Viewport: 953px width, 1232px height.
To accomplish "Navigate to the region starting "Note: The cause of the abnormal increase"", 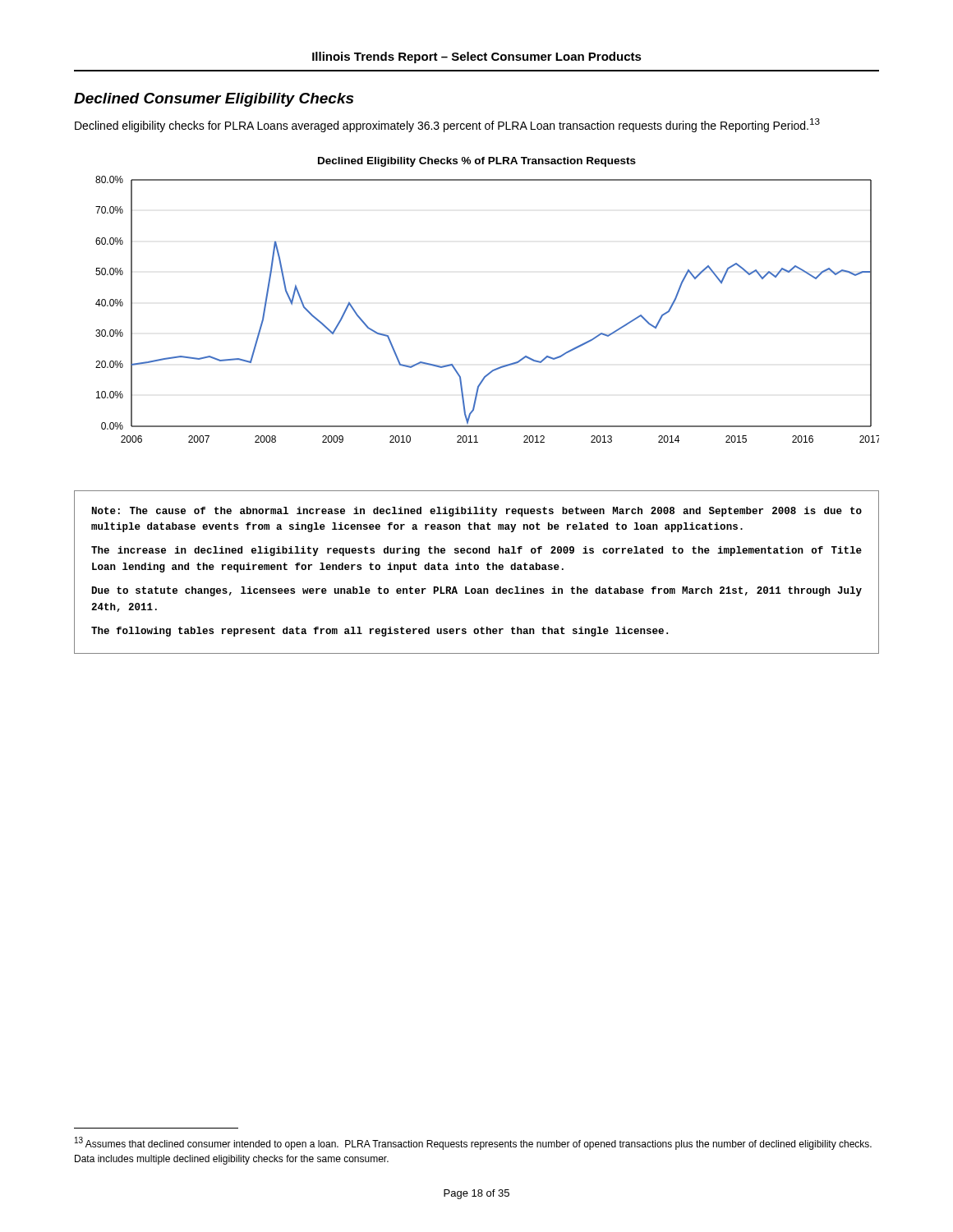I will pos(476,572).
